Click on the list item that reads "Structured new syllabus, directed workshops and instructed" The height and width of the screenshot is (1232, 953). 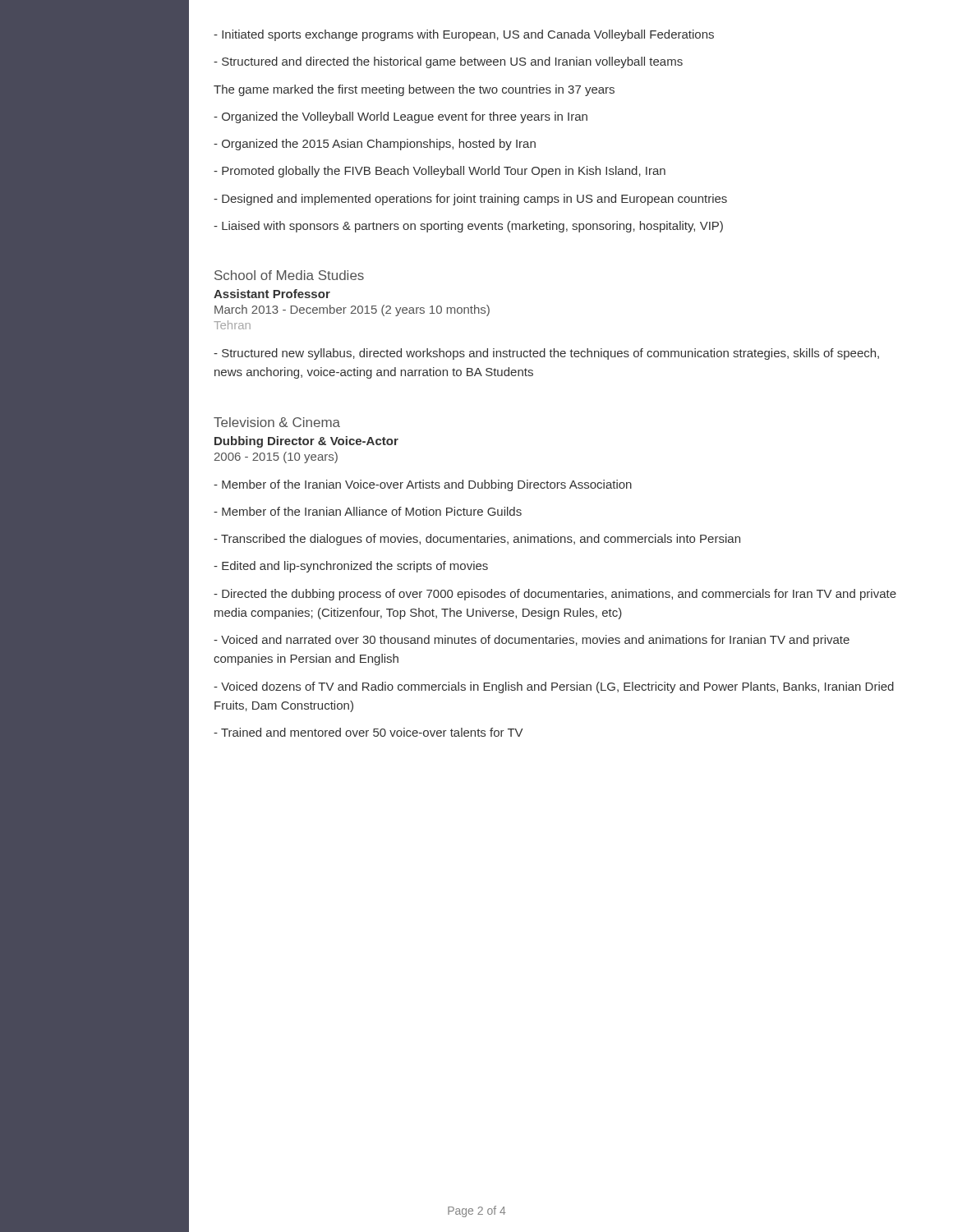pyautogui.click(x=547, y=362)
